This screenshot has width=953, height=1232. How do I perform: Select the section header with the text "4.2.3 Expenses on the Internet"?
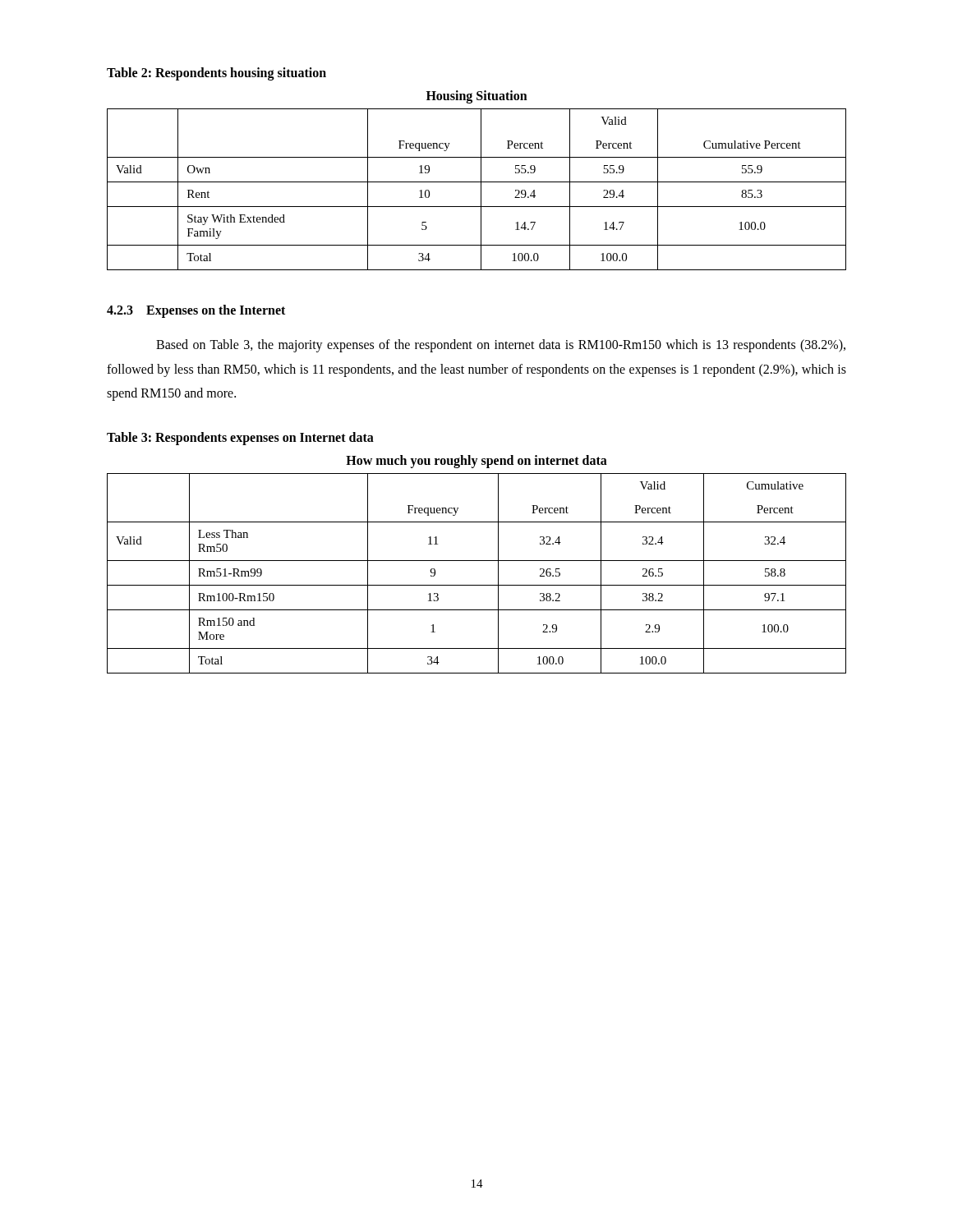(x=196, y=310)
